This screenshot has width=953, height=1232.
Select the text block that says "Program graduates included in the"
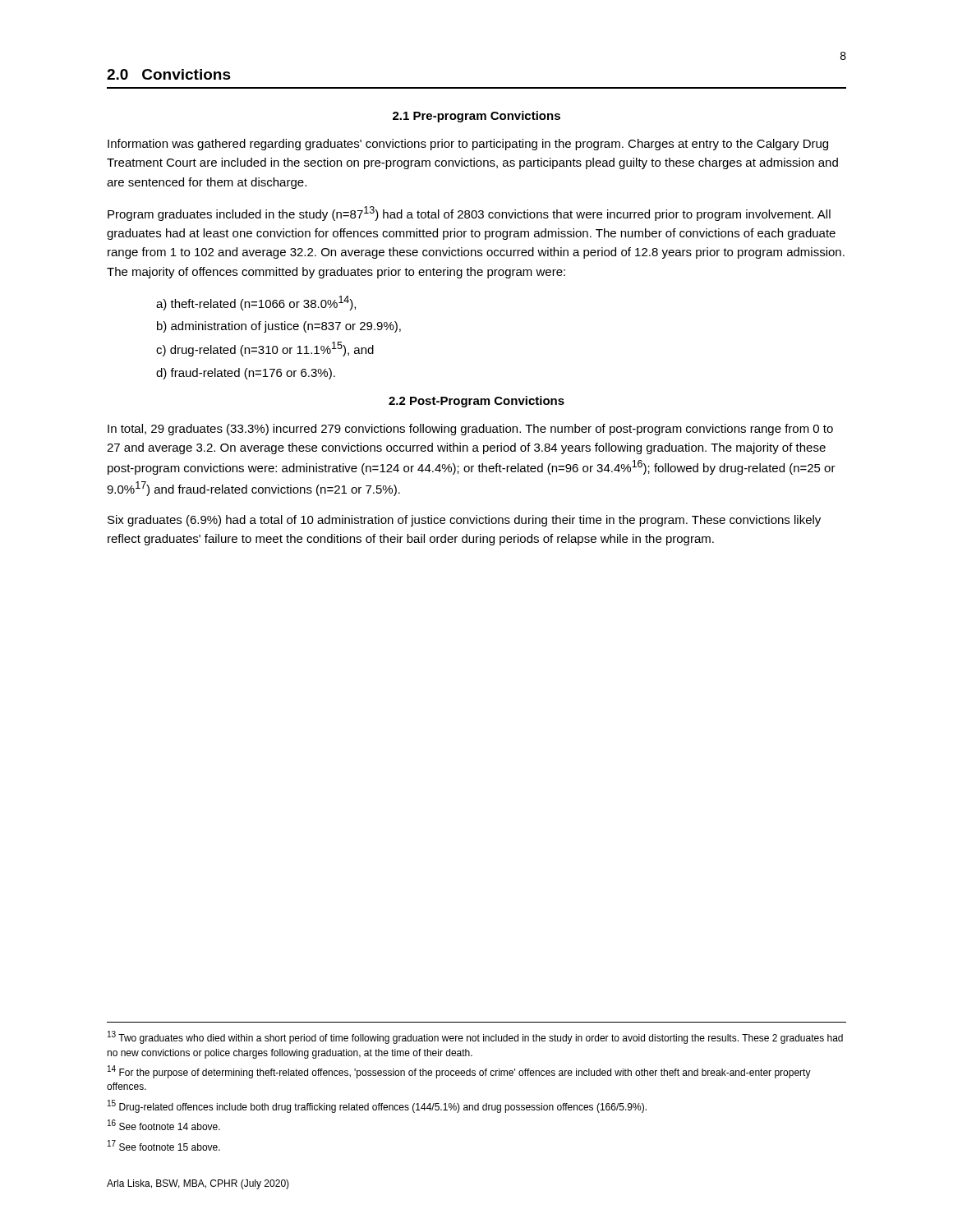click(476, 242)
